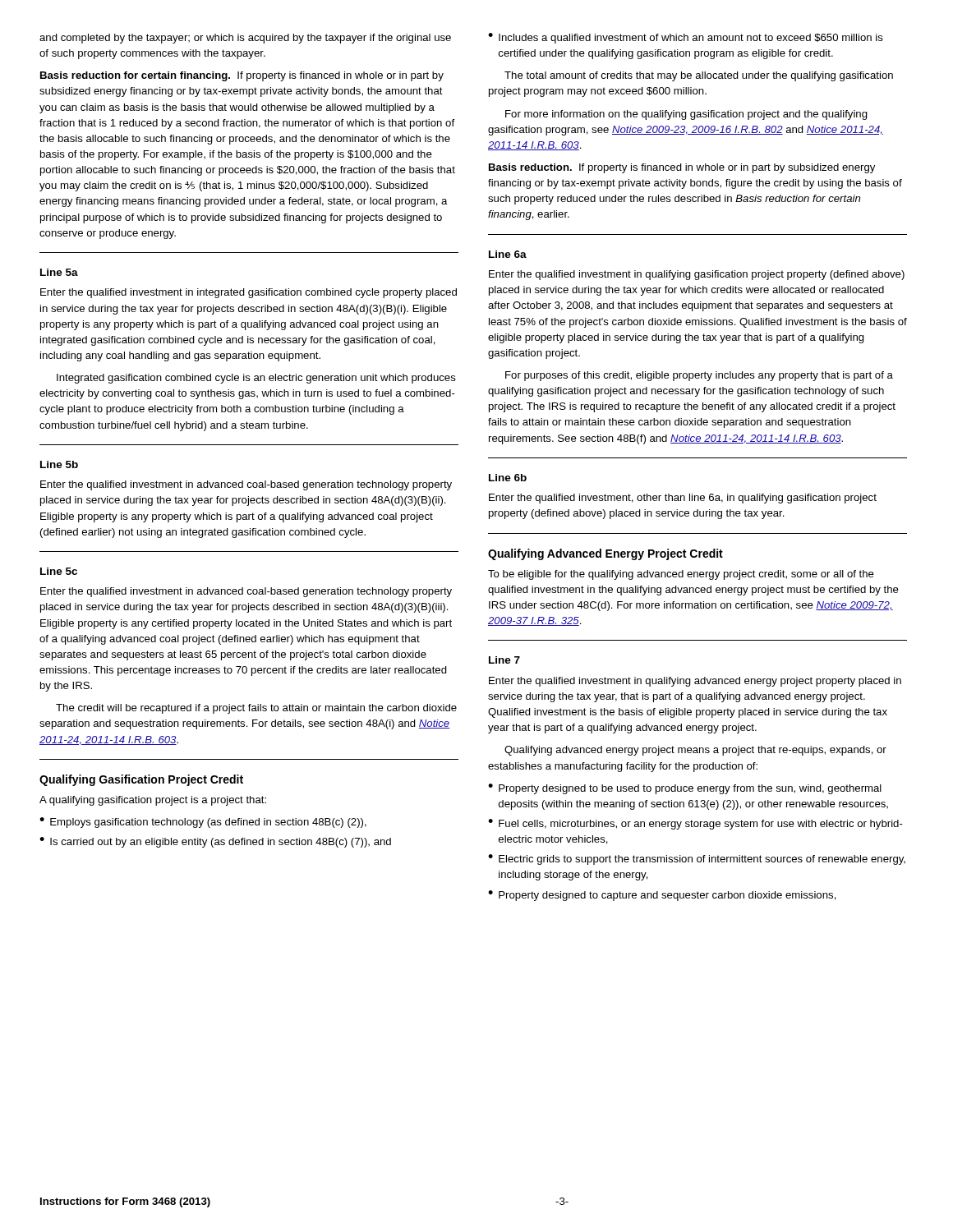This screenshot has width=953, height=1232.
Task: Locate the block of text that opens with "• Includes a qualified investment of which"
Action: pos(698,45)
